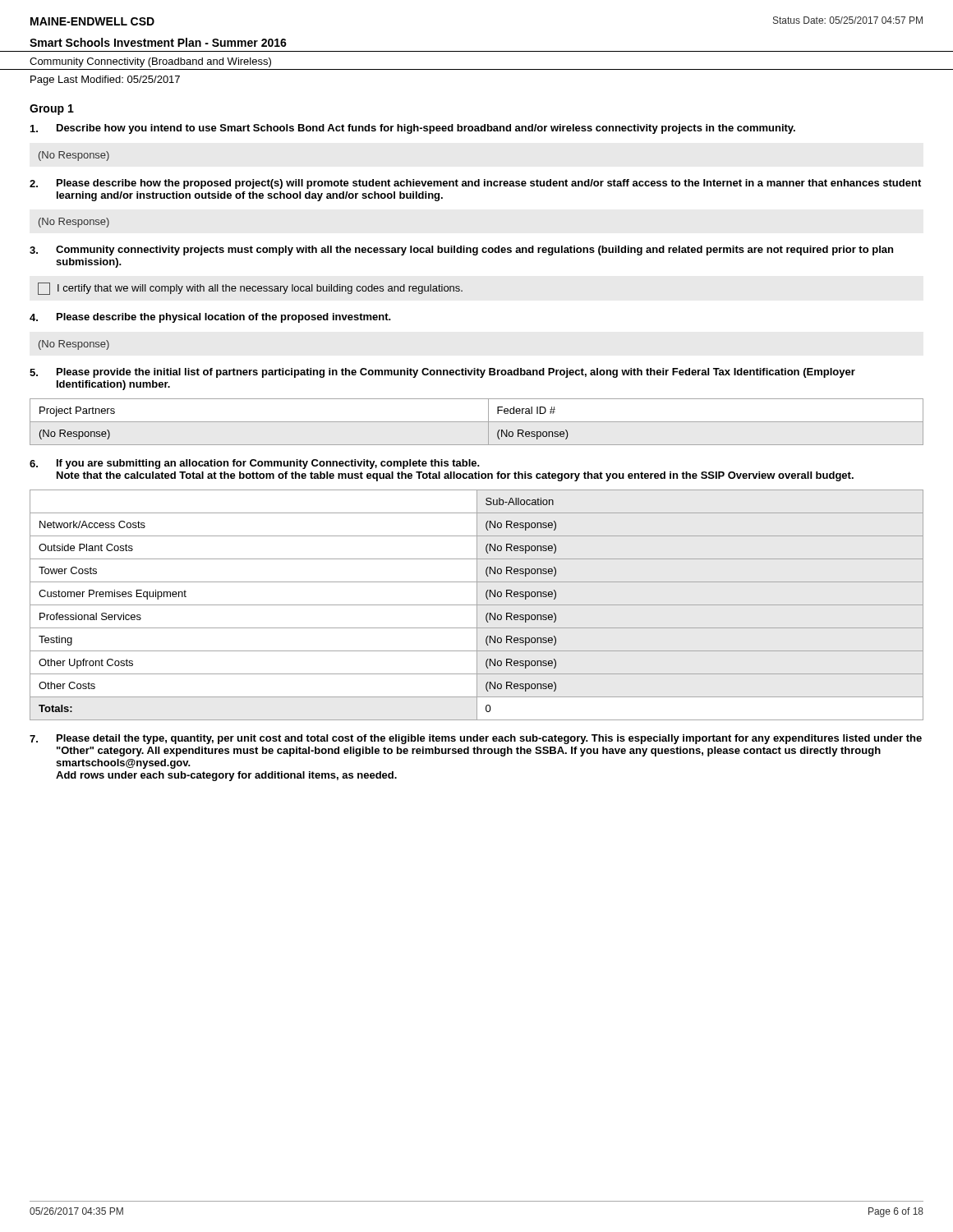This screenshot has height=1232, width=953.
Task: Find the table that mentions "Professional Services"
Action: pos(476,605)
